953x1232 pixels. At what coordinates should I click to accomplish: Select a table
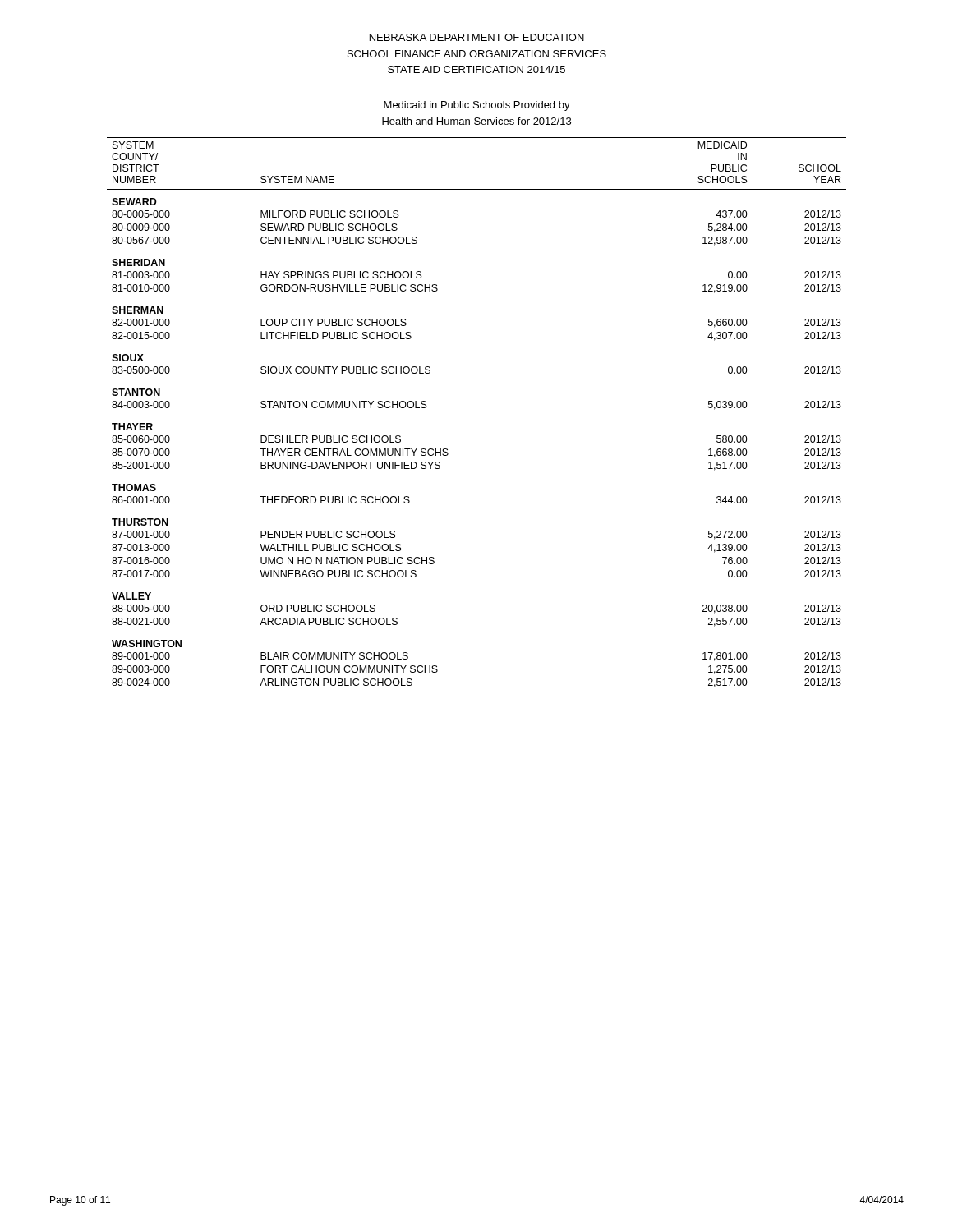coord(476,413)
